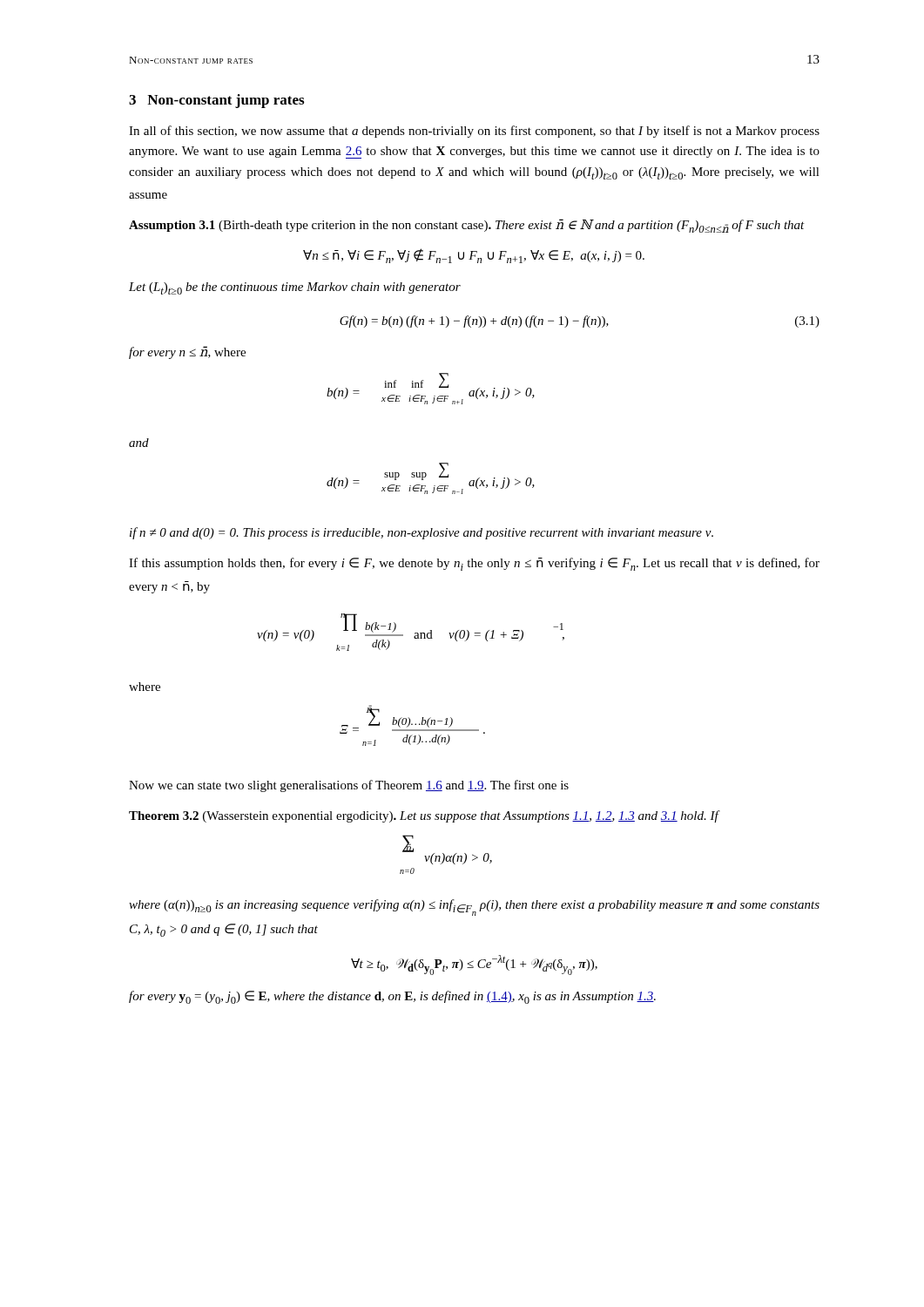Point to the text block starting "∀n ≤ n̄, ∀i ∈ Fn,"

(474, 257)
